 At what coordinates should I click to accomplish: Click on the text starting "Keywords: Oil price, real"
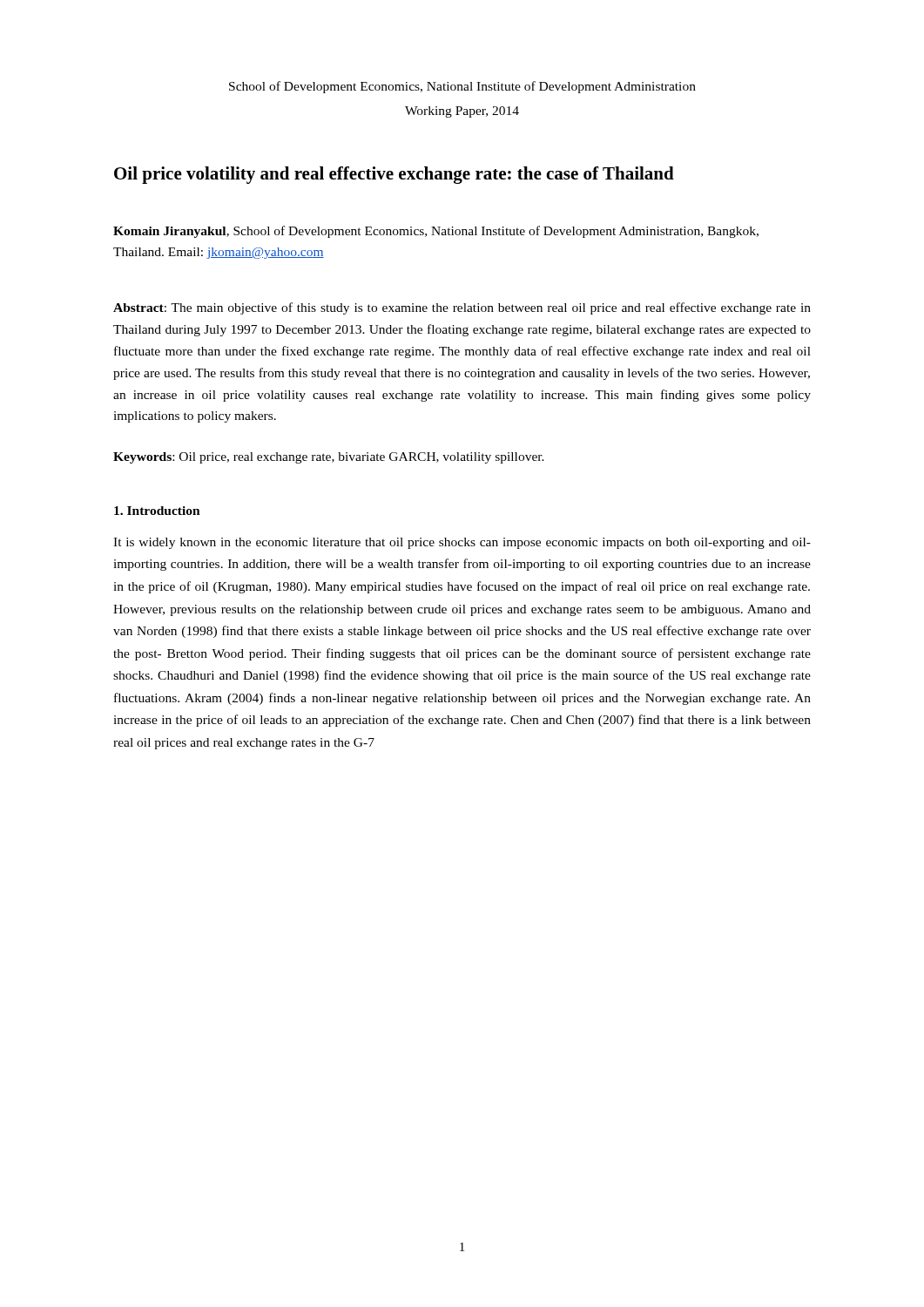pos(329,456)
